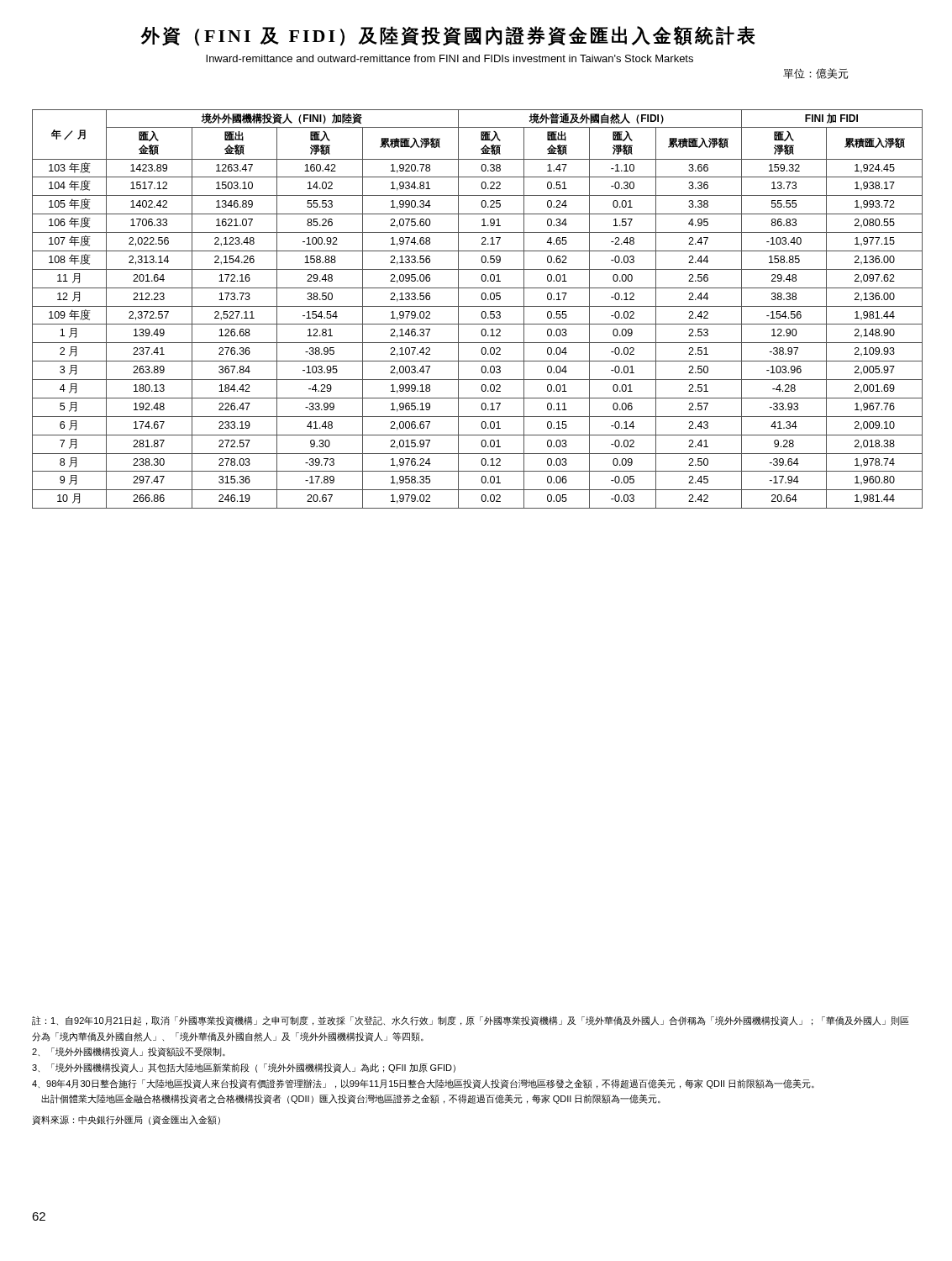The image size is (952, 1261).
Task: Click the title
Action: [450, 53]
